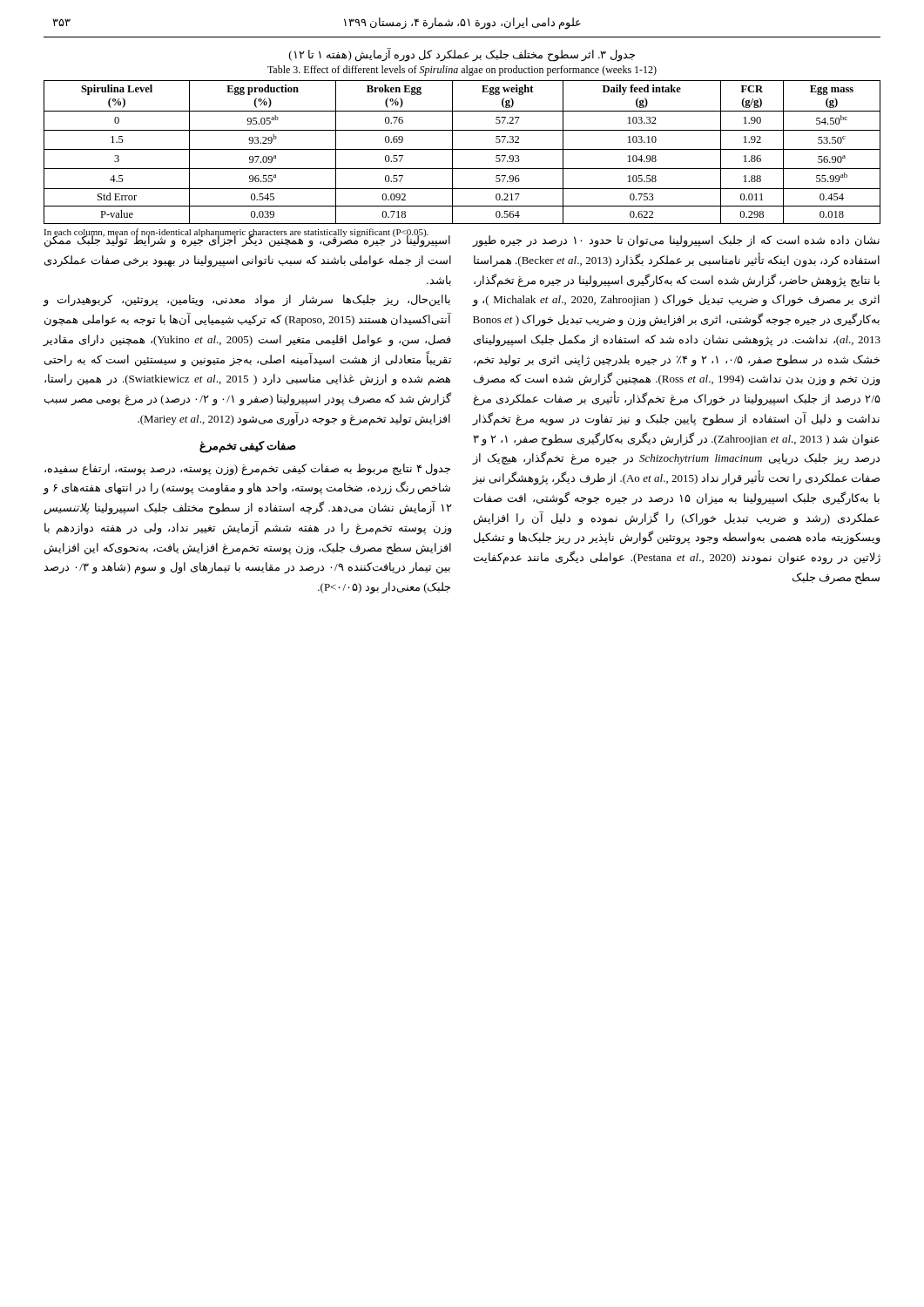Select the text block containing "جدول ۴ نتایج مربوط به صفات کیفی تخم‌مرغ"
The width and height of the screenshot is (924, 1307).
(248, 528)
